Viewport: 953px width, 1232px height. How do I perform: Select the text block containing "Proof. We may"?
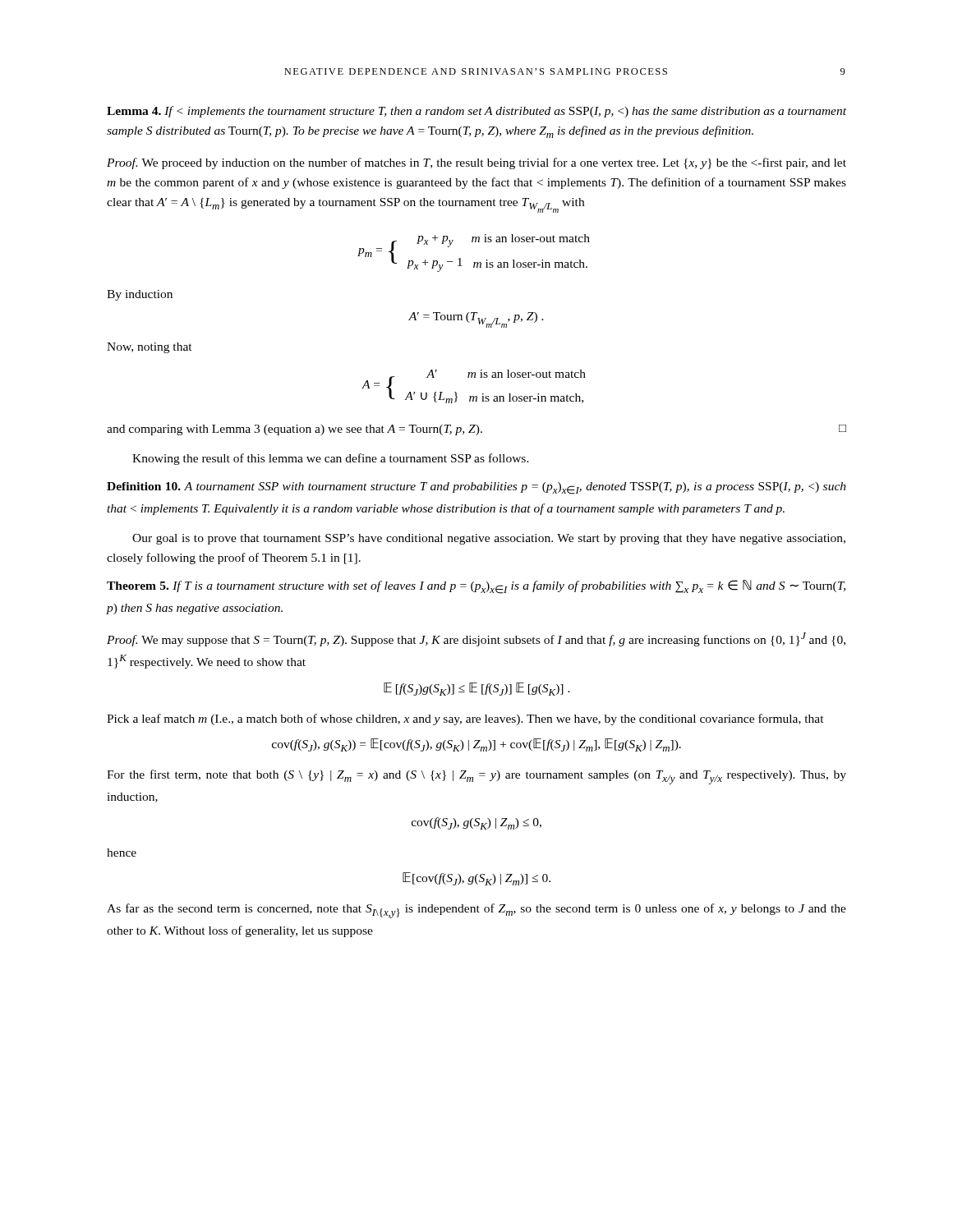click(x=476, y=649)
